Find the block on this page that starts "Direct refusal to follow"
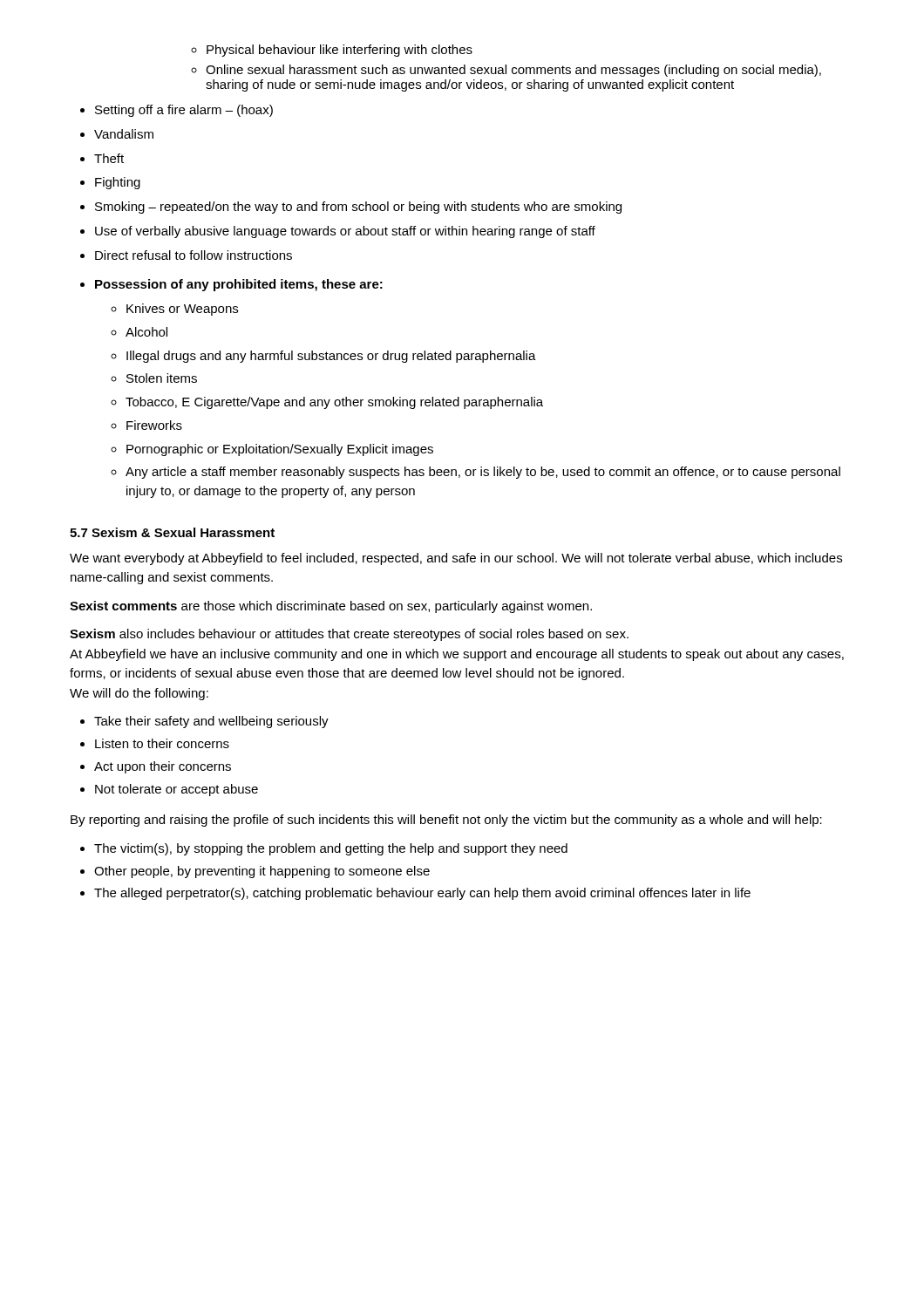The width and height of the screenshot is (924, 1308). 193,255
